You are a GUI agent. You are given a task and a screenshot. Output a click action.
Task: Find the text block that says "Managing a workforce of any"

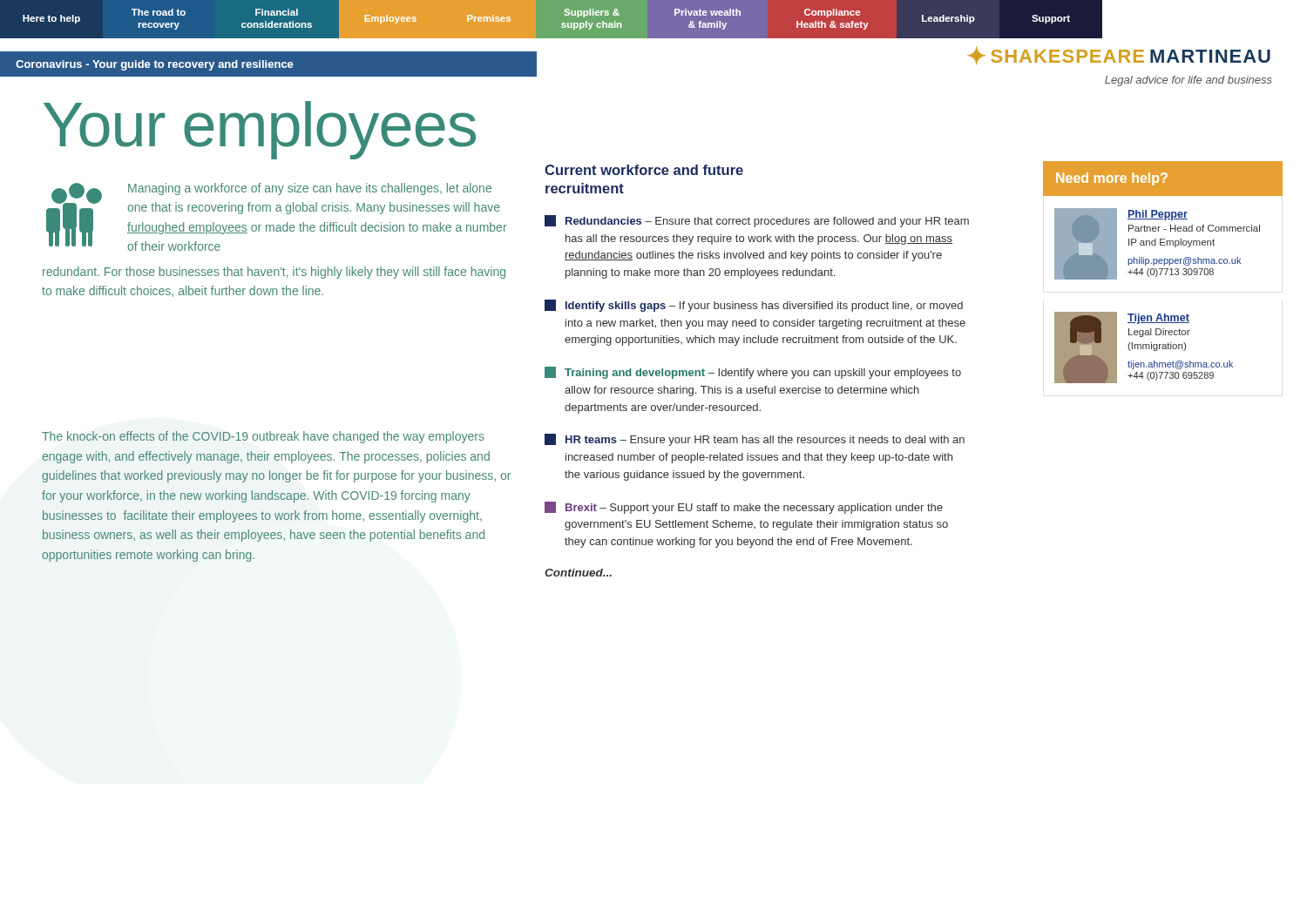[x=277, y=240]
